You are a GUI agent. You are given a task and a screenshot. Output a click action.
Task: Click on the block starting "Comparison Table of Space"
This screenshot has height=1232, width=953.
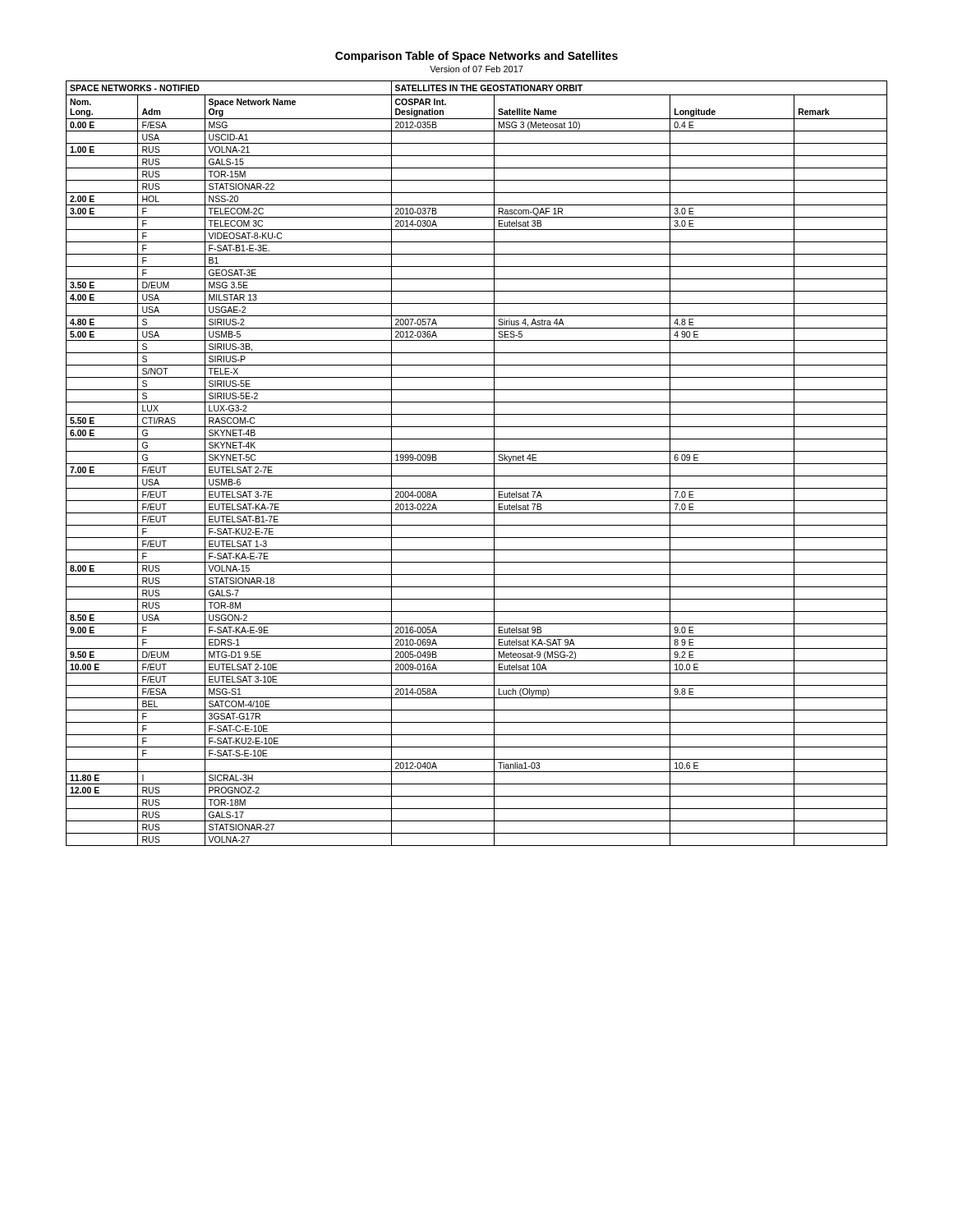click(476, 56)
